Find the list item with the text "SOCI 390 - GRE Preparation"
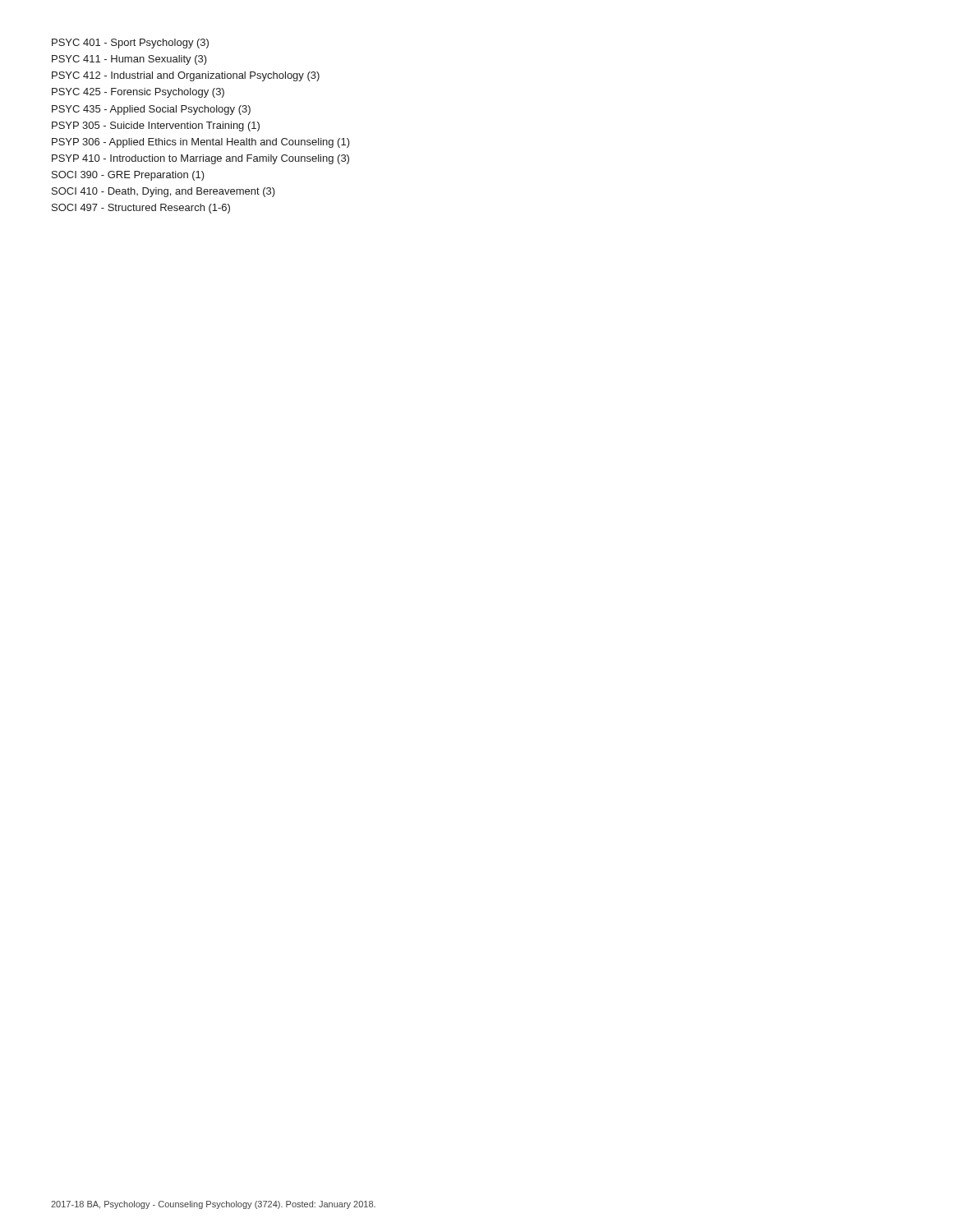This screenshot has height=1232, width=953. (x=128, y=175)
